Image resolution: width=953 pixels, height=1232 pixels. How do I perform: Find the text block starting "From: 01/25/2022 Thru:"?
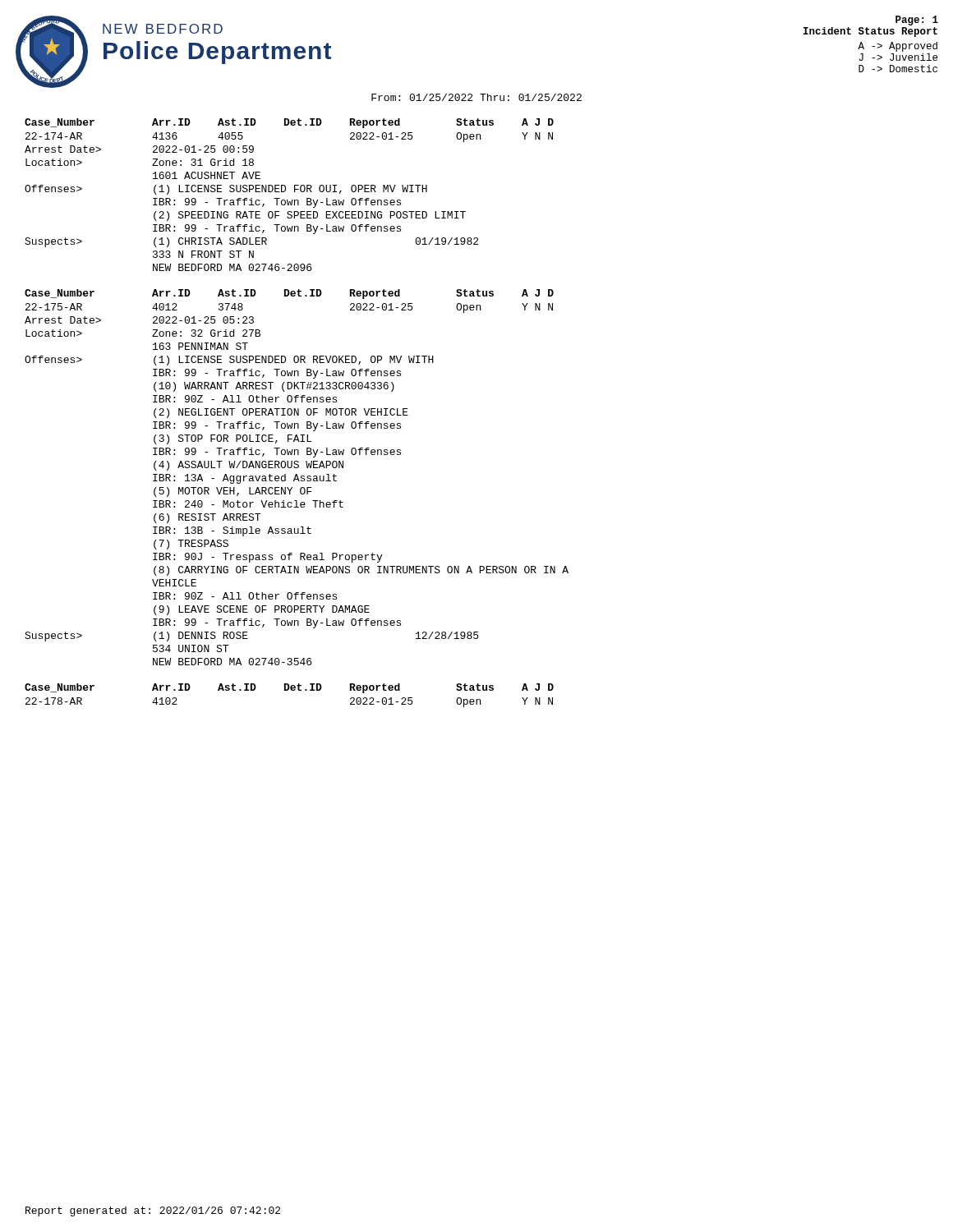pos(476,98)
